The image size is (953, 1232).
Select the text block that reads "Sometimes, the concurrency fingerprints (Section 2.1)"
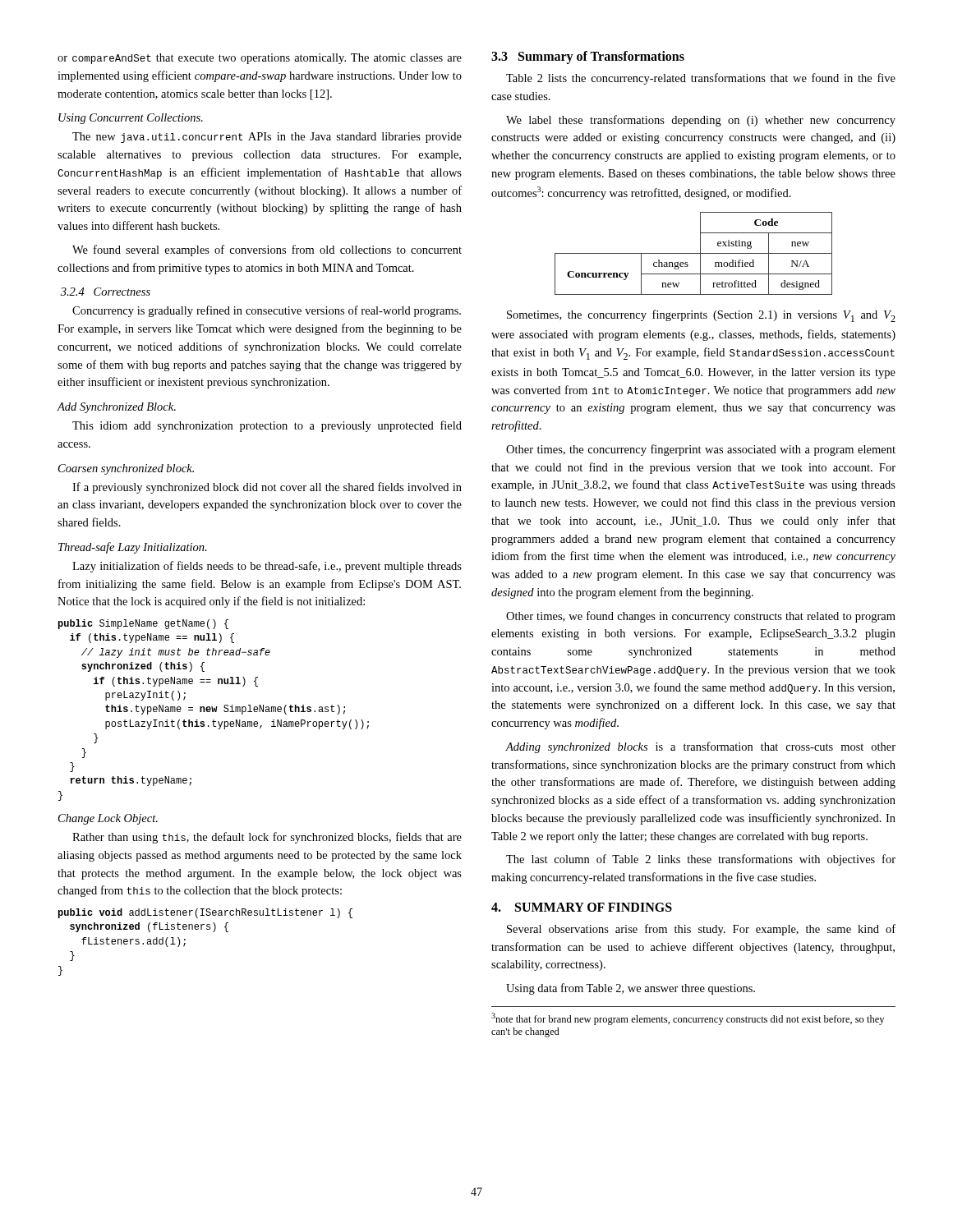[x=693, y=597]
